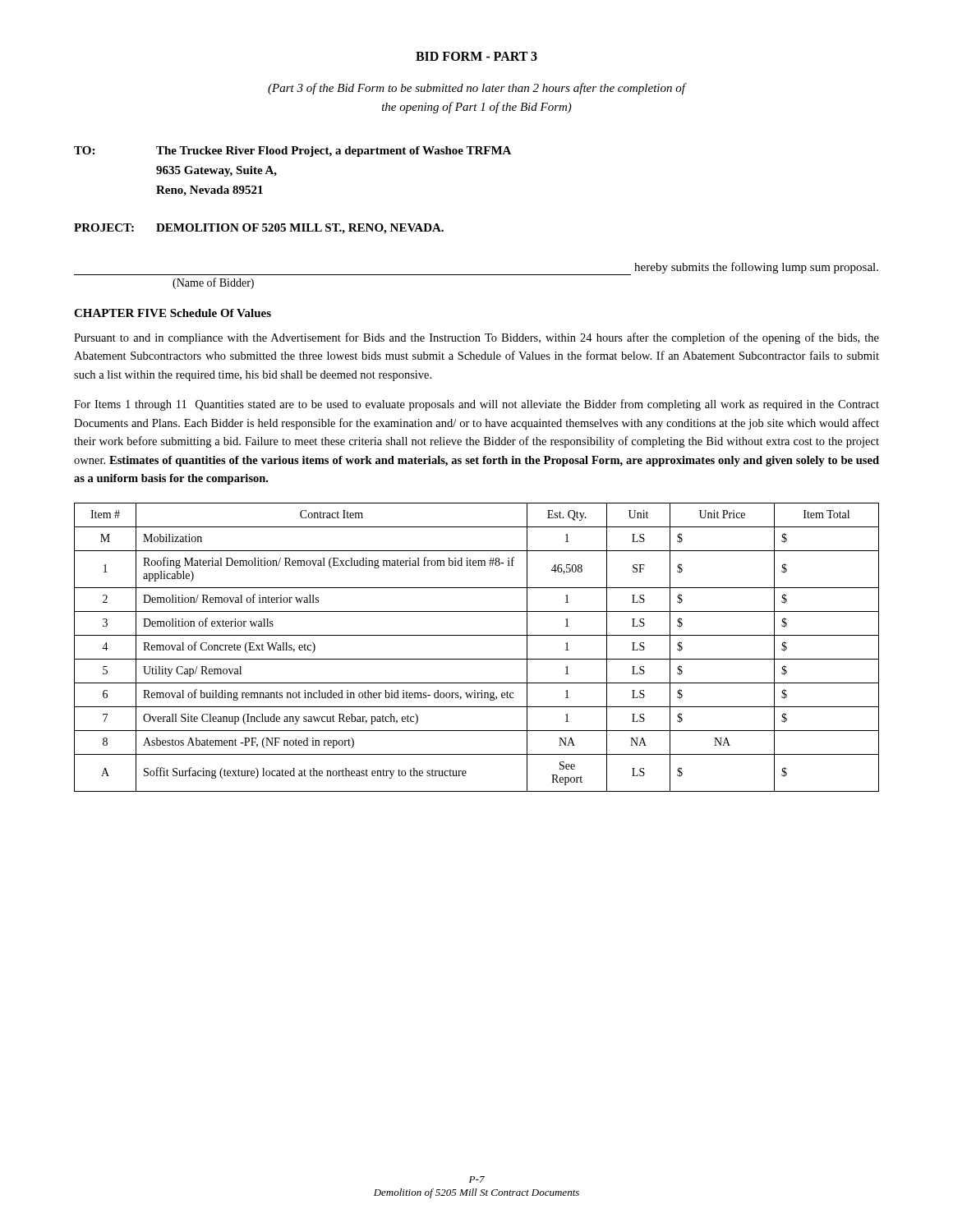Point to the region starting "(Part 3 of the Bid Form to"
This screenshot has height=1232, width=953.
pyautogui.click(x=476, y=97)
